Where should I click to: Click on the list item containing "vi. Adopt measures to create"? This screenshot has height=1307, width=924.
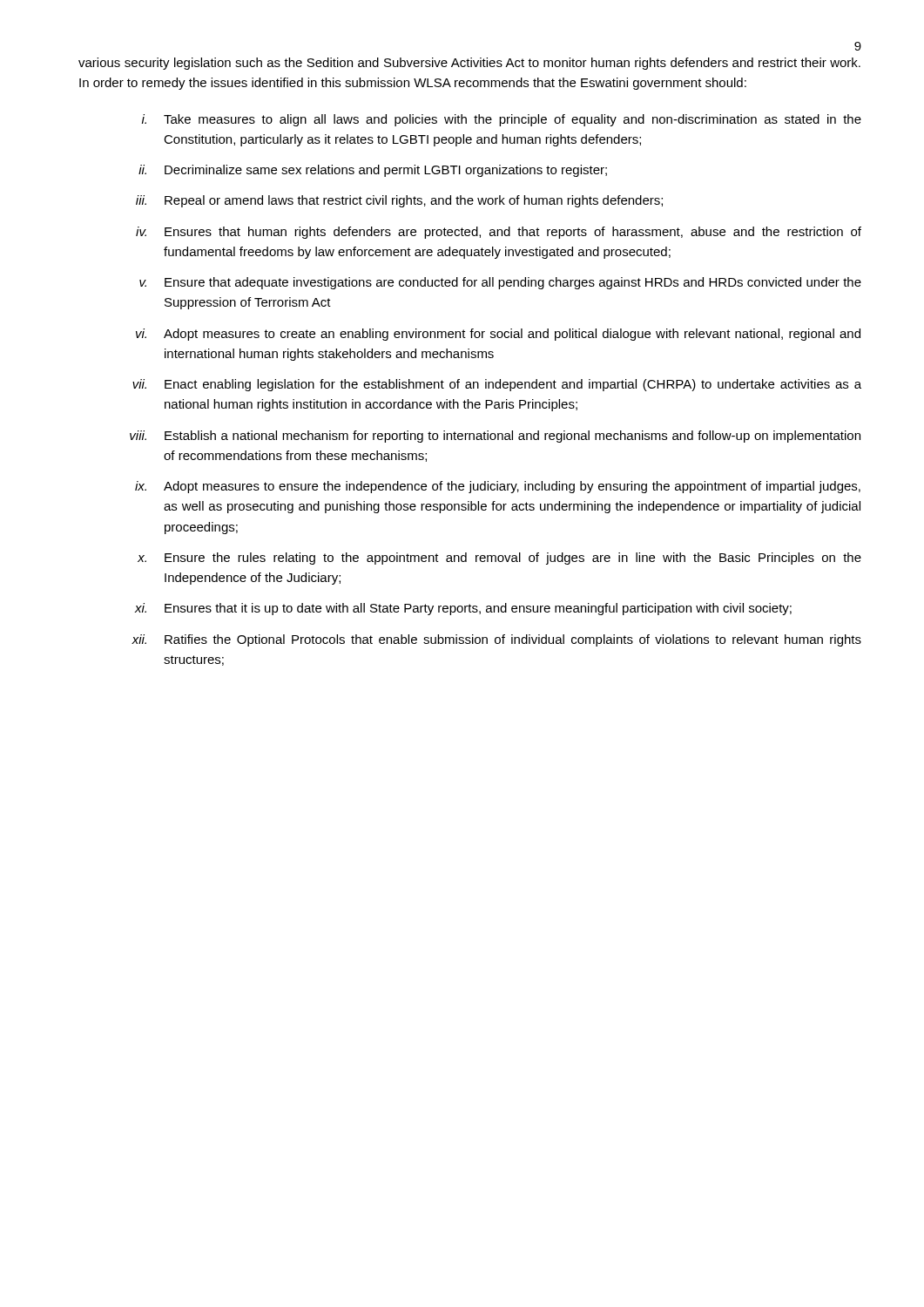coord(470,343)
